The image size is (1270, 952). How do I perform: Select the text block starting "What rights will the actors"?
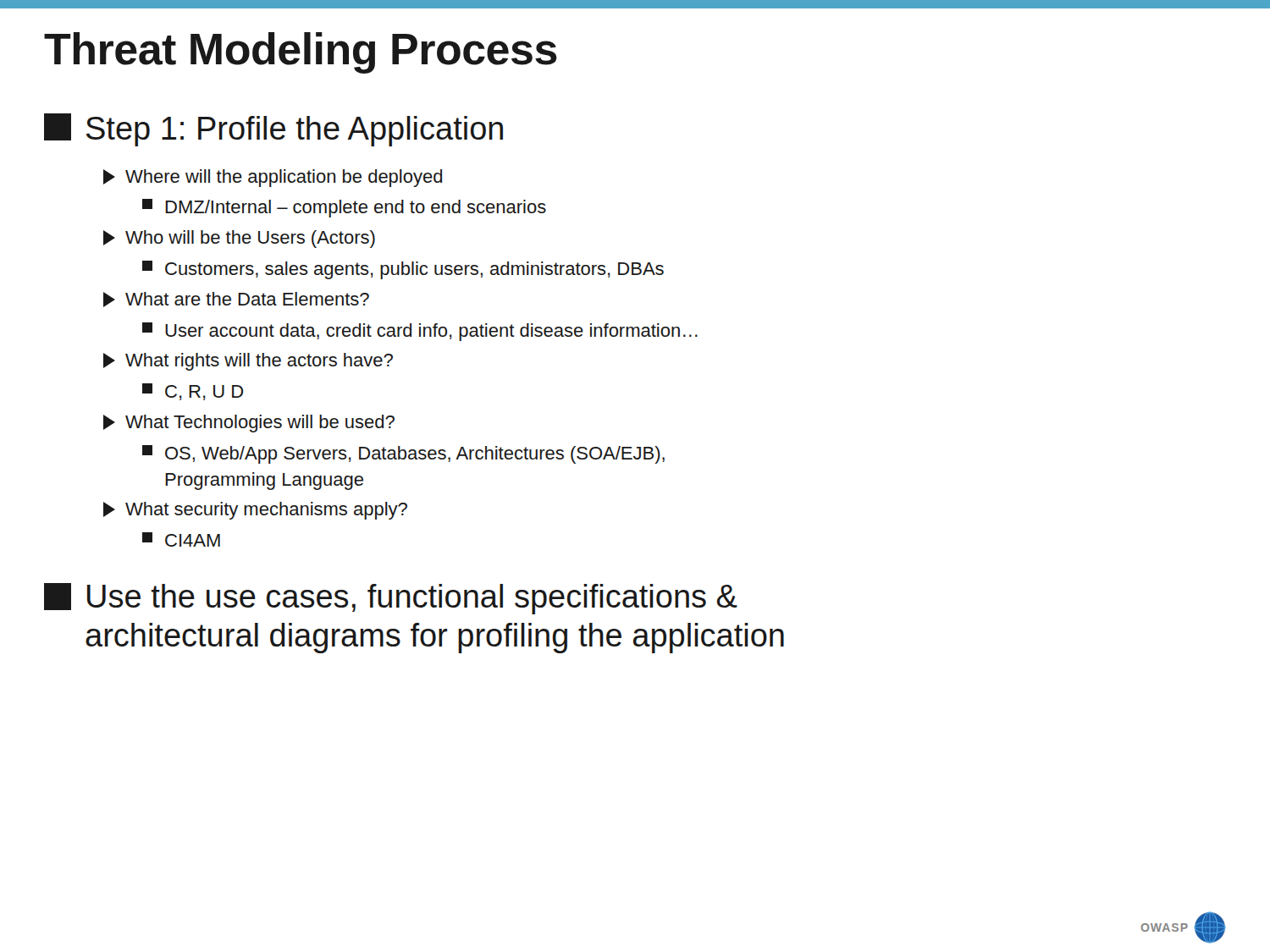[x=248, y=361]
